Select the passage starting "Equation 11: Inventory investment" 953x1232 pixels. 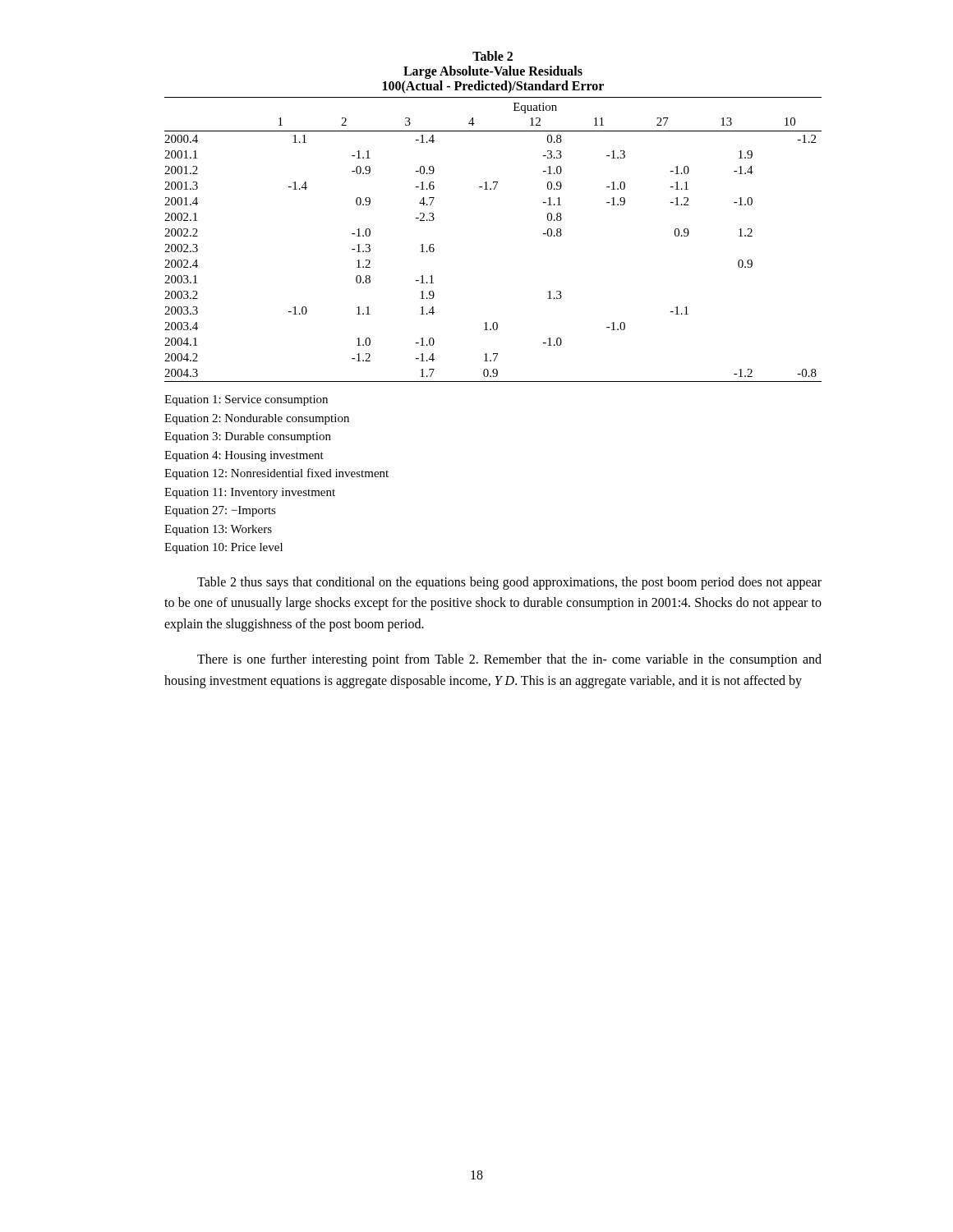250,492
